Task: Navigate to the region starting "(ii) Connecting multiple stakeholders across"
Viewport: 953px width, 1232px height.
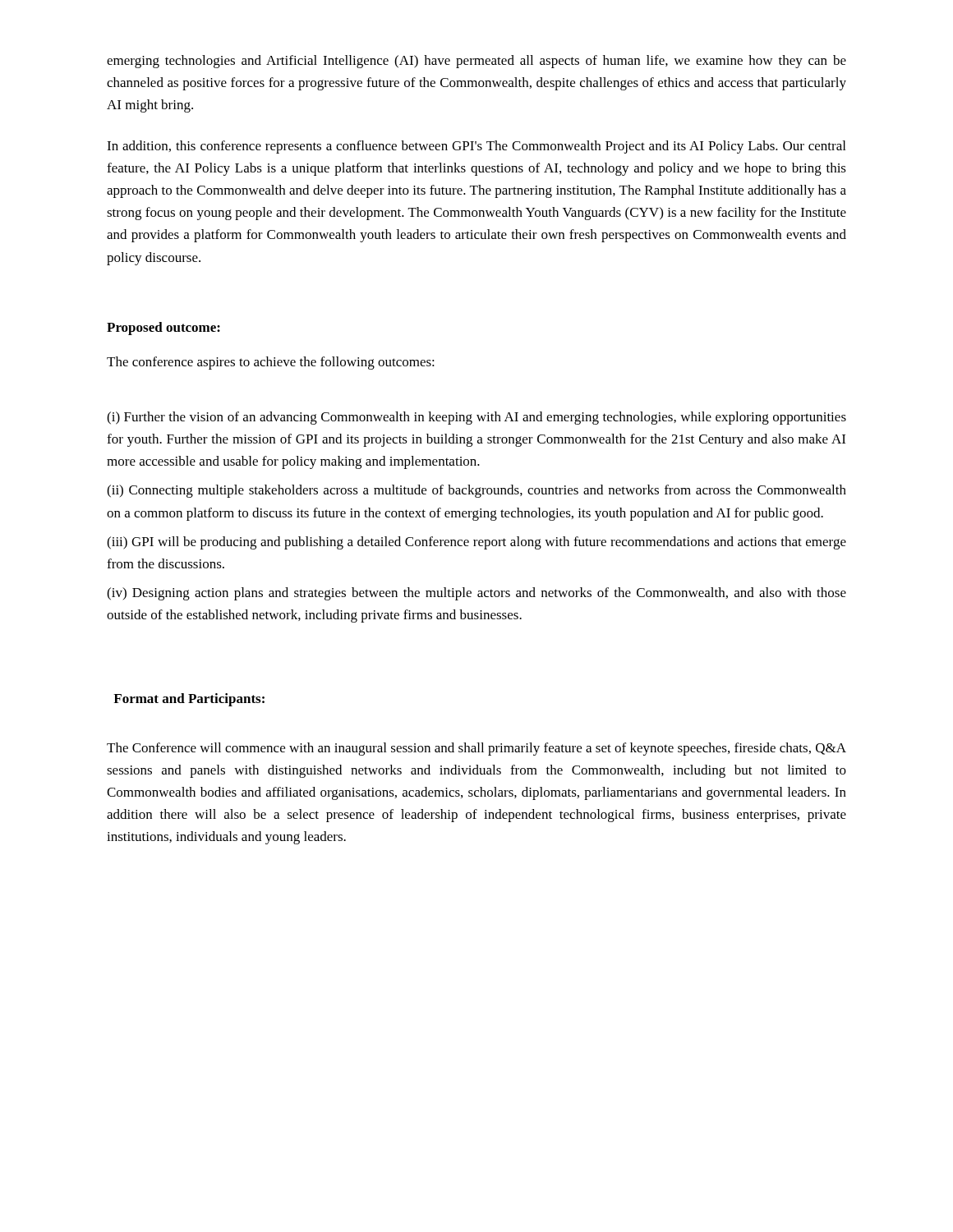Action: [476, 501]
